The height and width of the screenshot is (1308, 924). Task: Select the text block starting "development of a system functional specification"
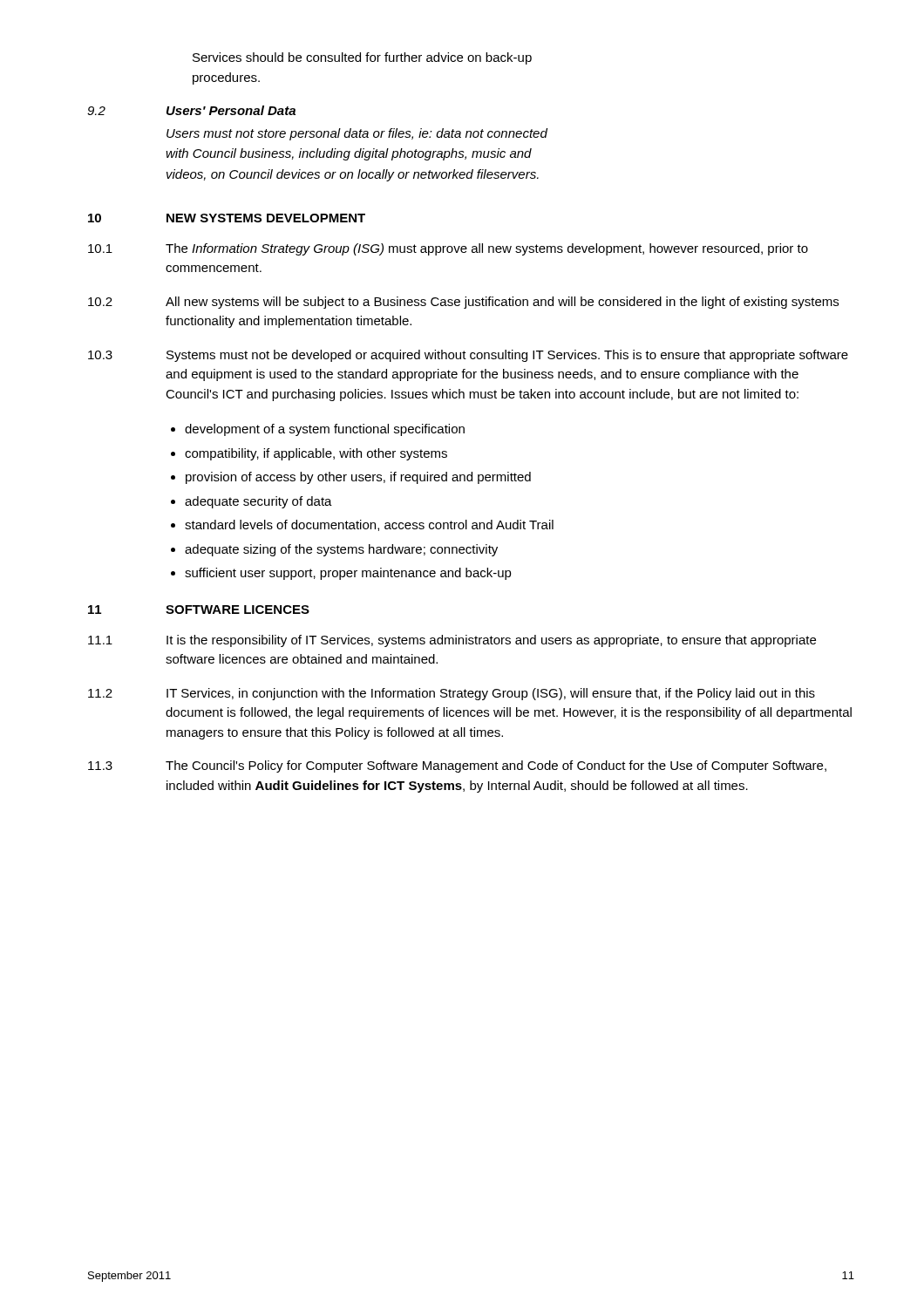point(325,429)
